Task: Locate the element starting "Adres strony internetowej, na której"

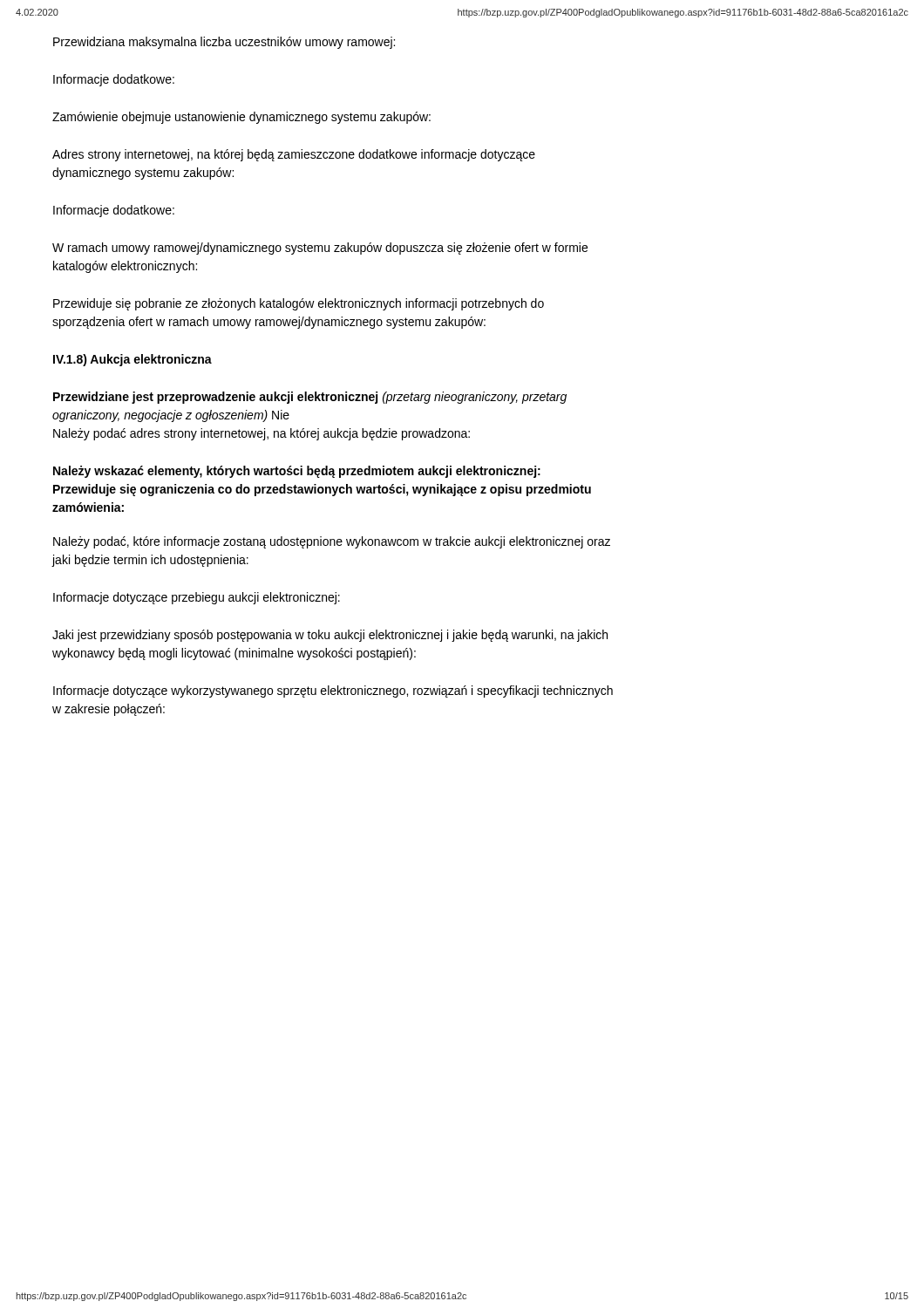Action: coord(294,164)
